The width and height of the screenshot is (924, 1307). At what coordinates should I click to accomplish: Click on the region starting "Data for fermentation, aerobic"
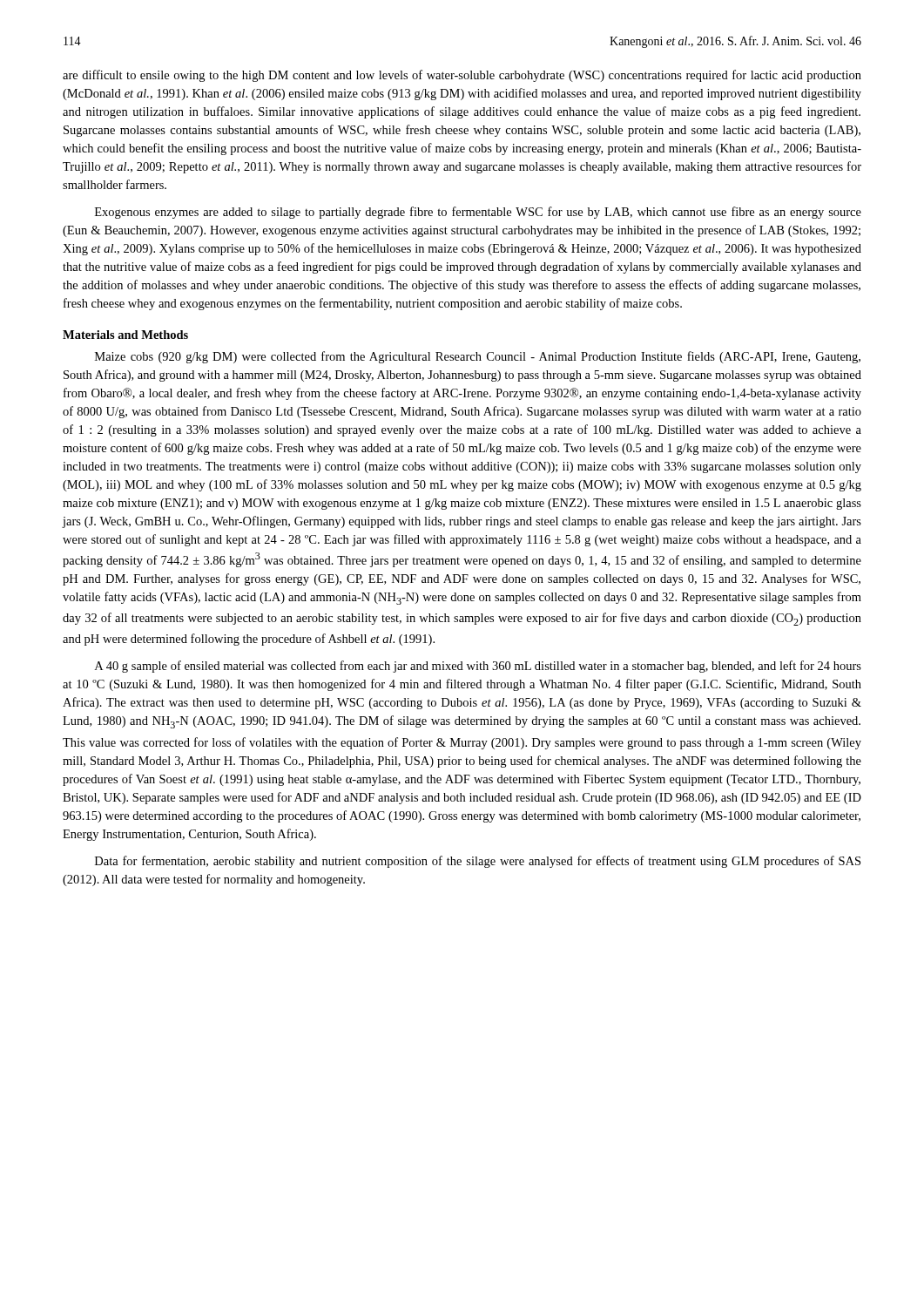(x=462, y=870)
